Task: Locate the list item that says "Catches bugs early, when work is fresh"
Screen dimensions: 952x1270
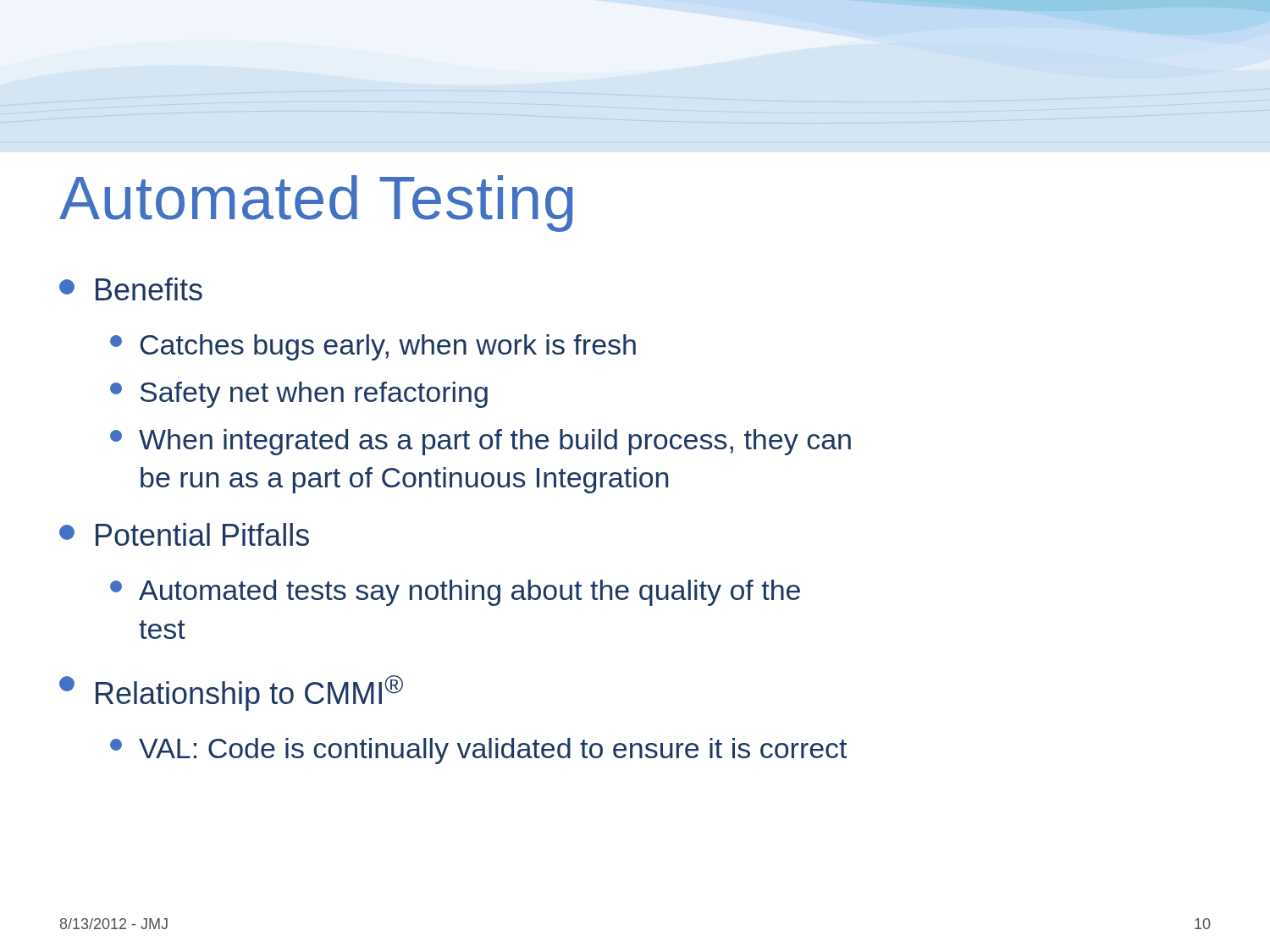Action: coord(374,345)
